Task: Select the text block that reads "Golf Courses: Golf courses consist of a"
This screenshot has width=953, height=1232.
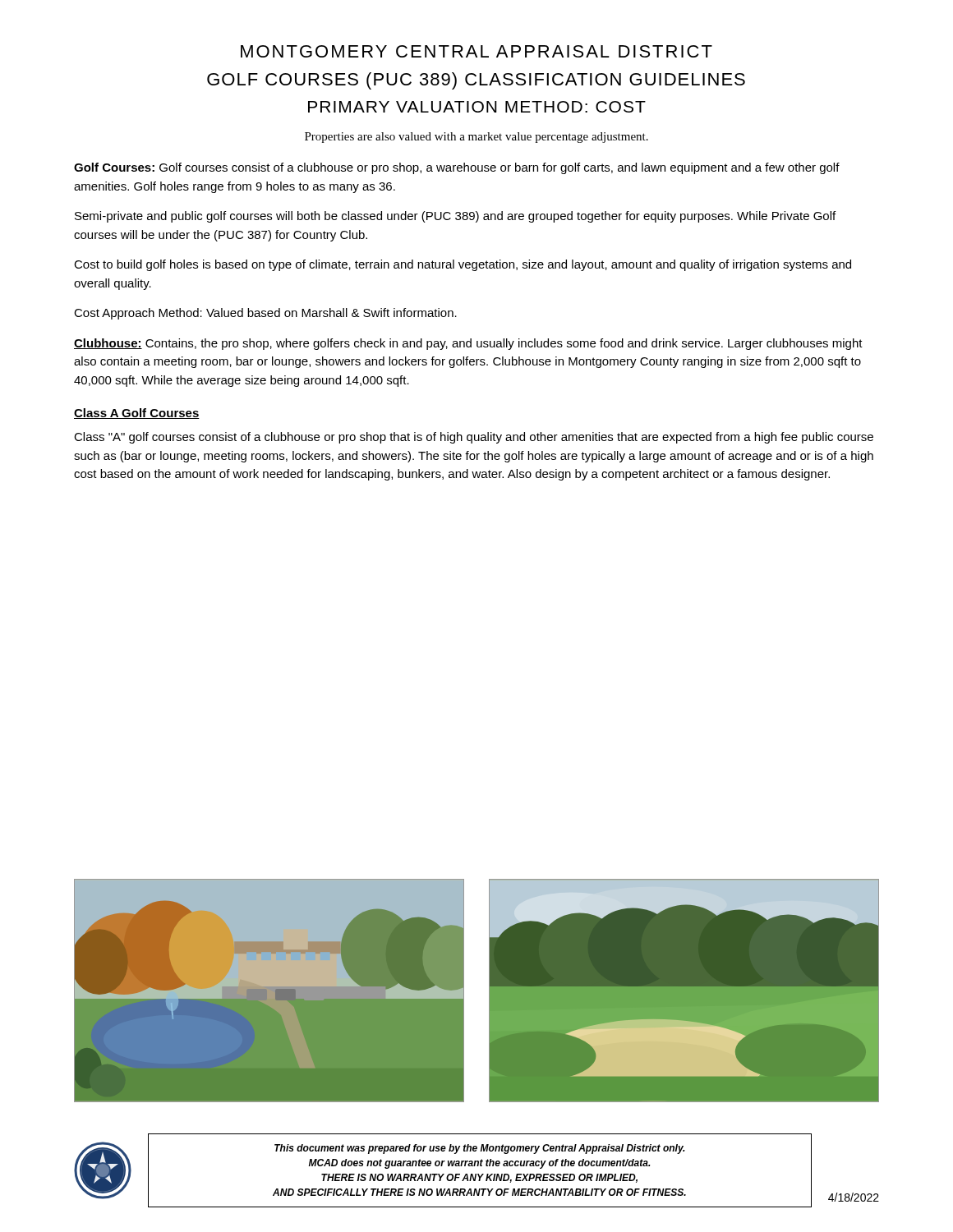Action: pyautogui.click(x=457, y=176)
